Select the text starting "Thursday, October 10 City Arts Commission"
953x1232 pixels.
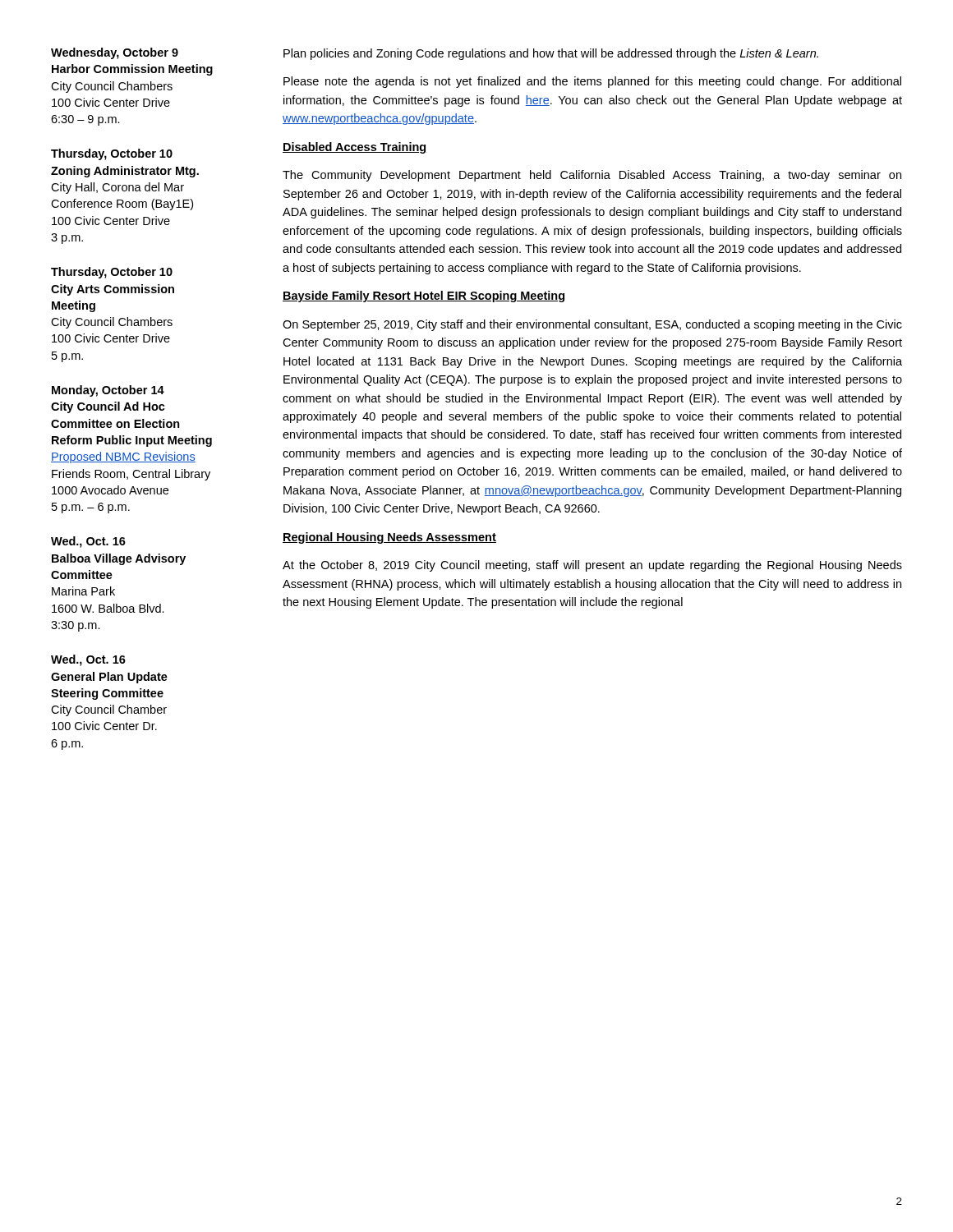(150, 314)
